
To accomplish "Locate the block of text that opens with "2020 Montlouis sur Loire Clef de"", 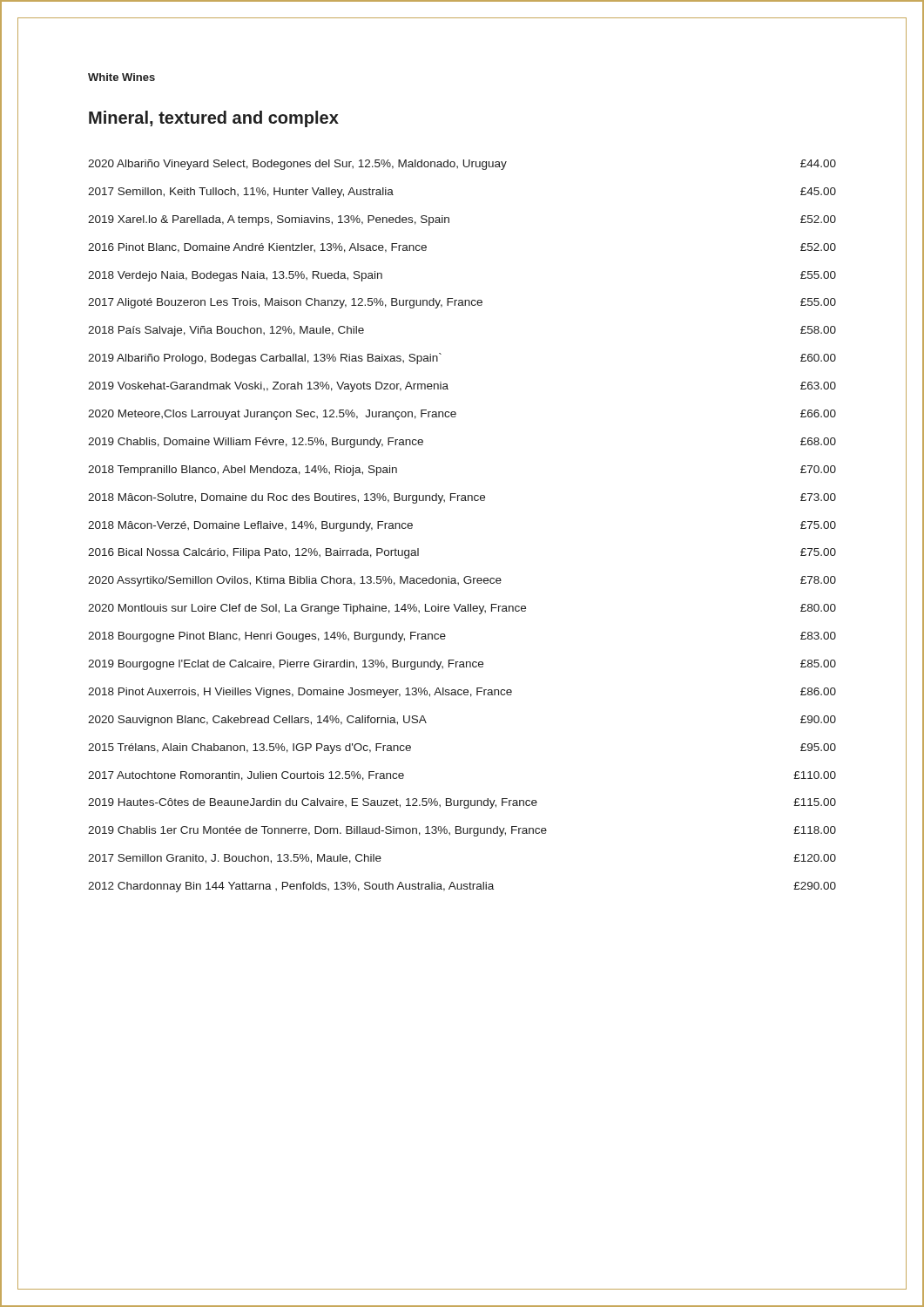I will 462,609.
